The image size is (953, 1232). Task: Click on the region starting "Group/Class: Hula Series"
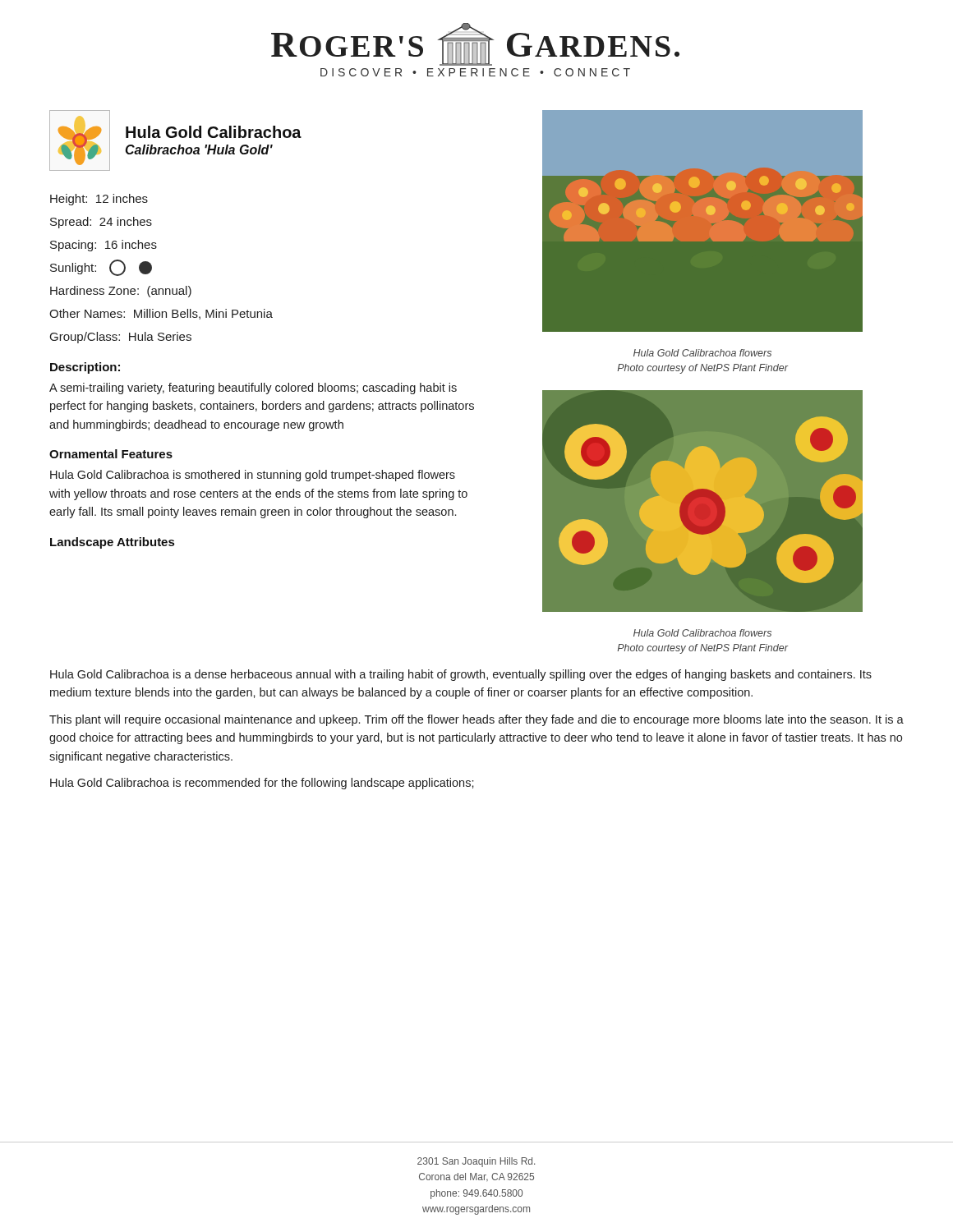121,336
